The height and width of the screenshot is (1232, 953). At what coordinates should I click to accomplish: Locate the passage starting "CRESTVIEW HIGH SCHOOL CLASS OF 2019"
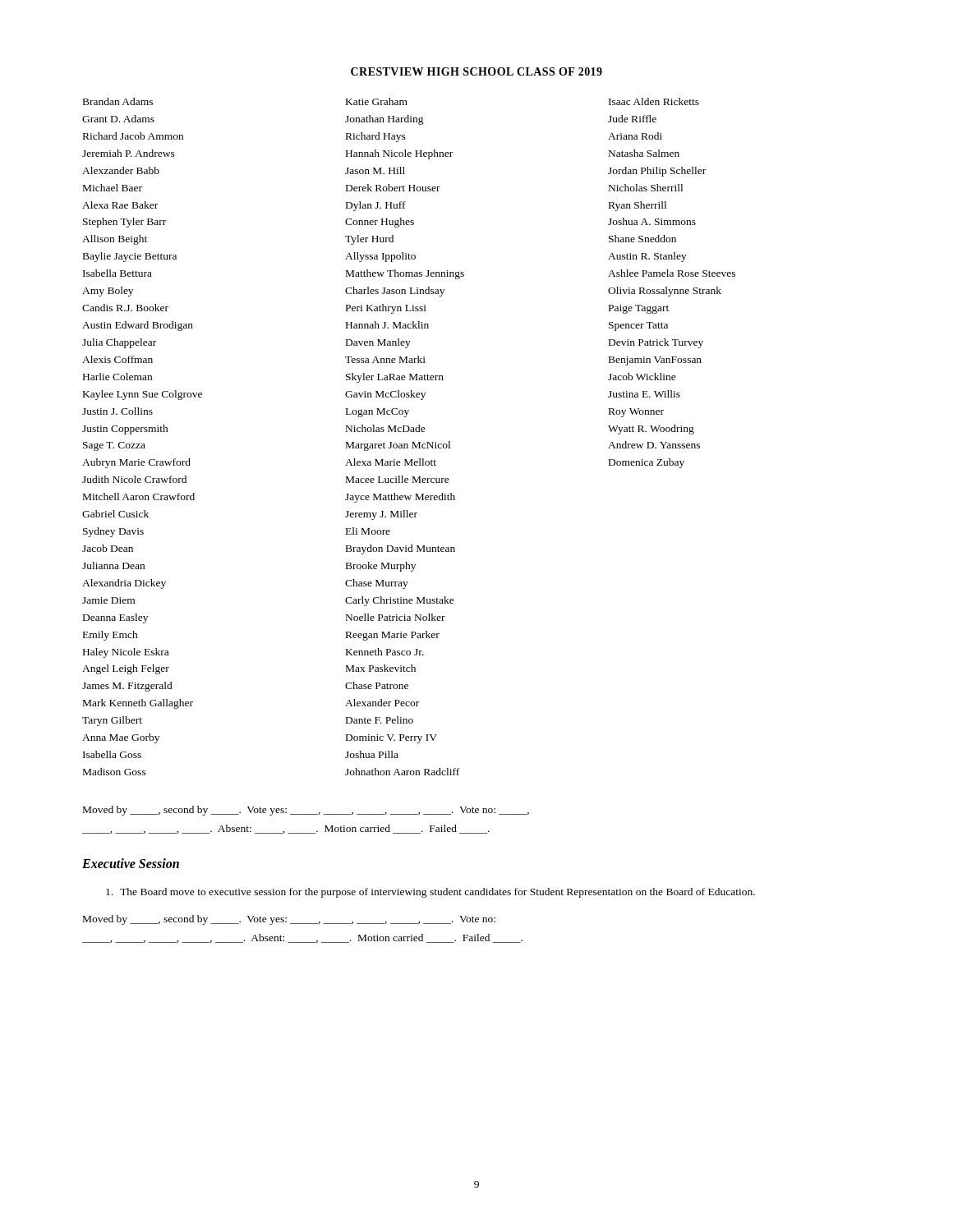pyautogui.click(x=476, y=72)
